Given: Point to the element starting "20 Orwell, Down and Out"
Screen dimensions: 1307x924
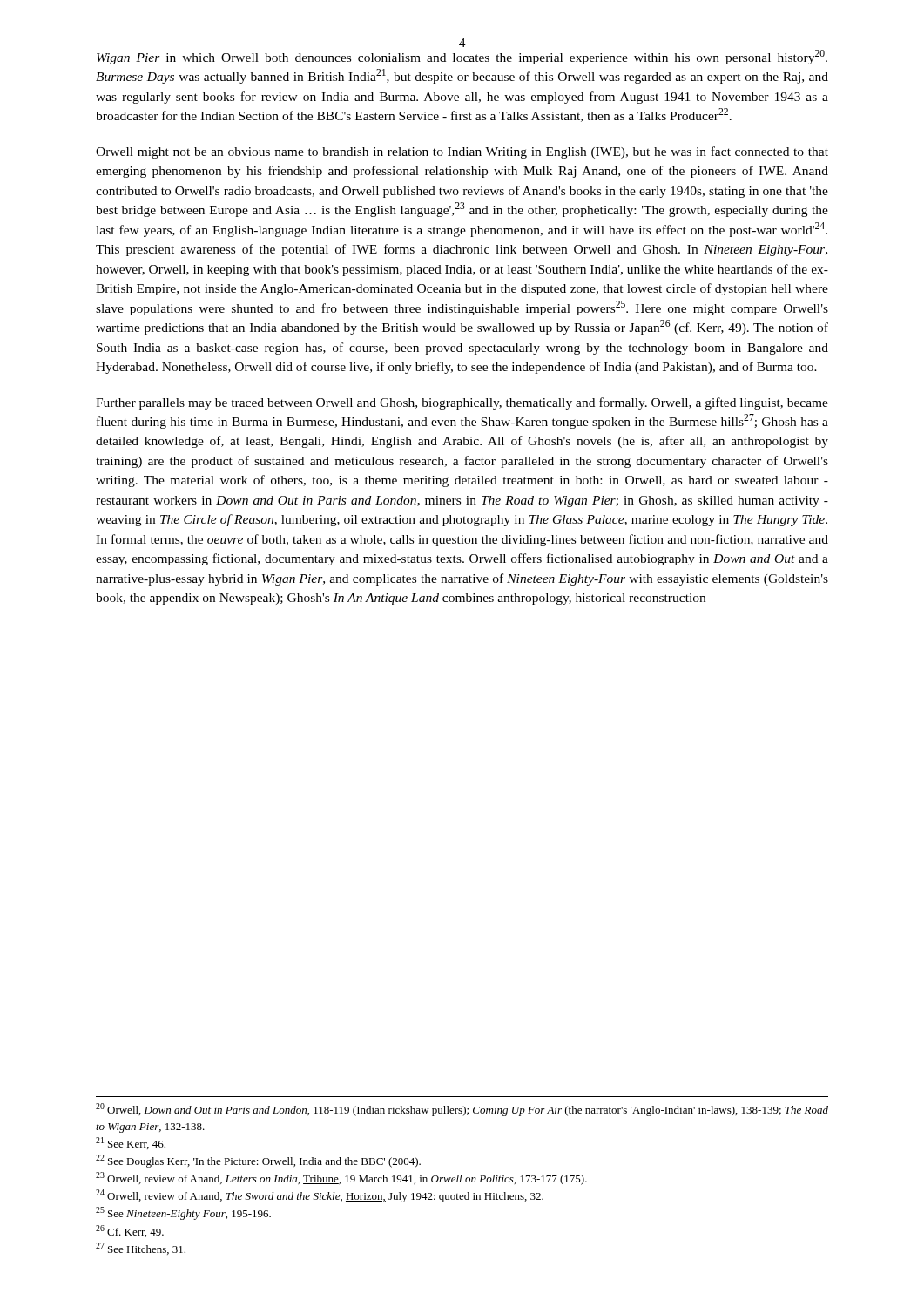Looking at the screenshot, I should [462, 1117].
